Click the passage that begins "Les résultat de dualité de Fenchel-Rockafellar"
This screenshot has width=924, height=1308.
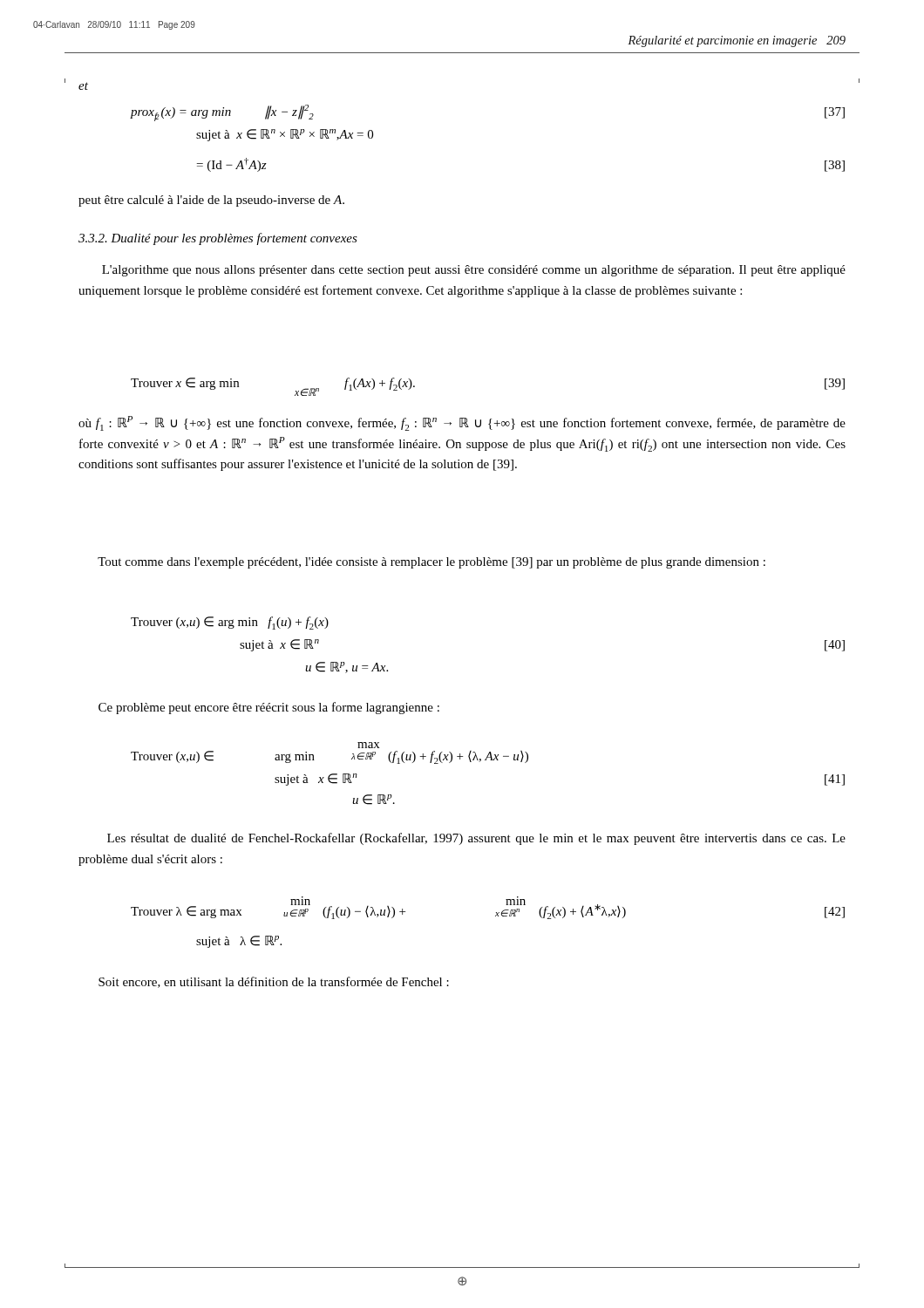click(462, 848)
